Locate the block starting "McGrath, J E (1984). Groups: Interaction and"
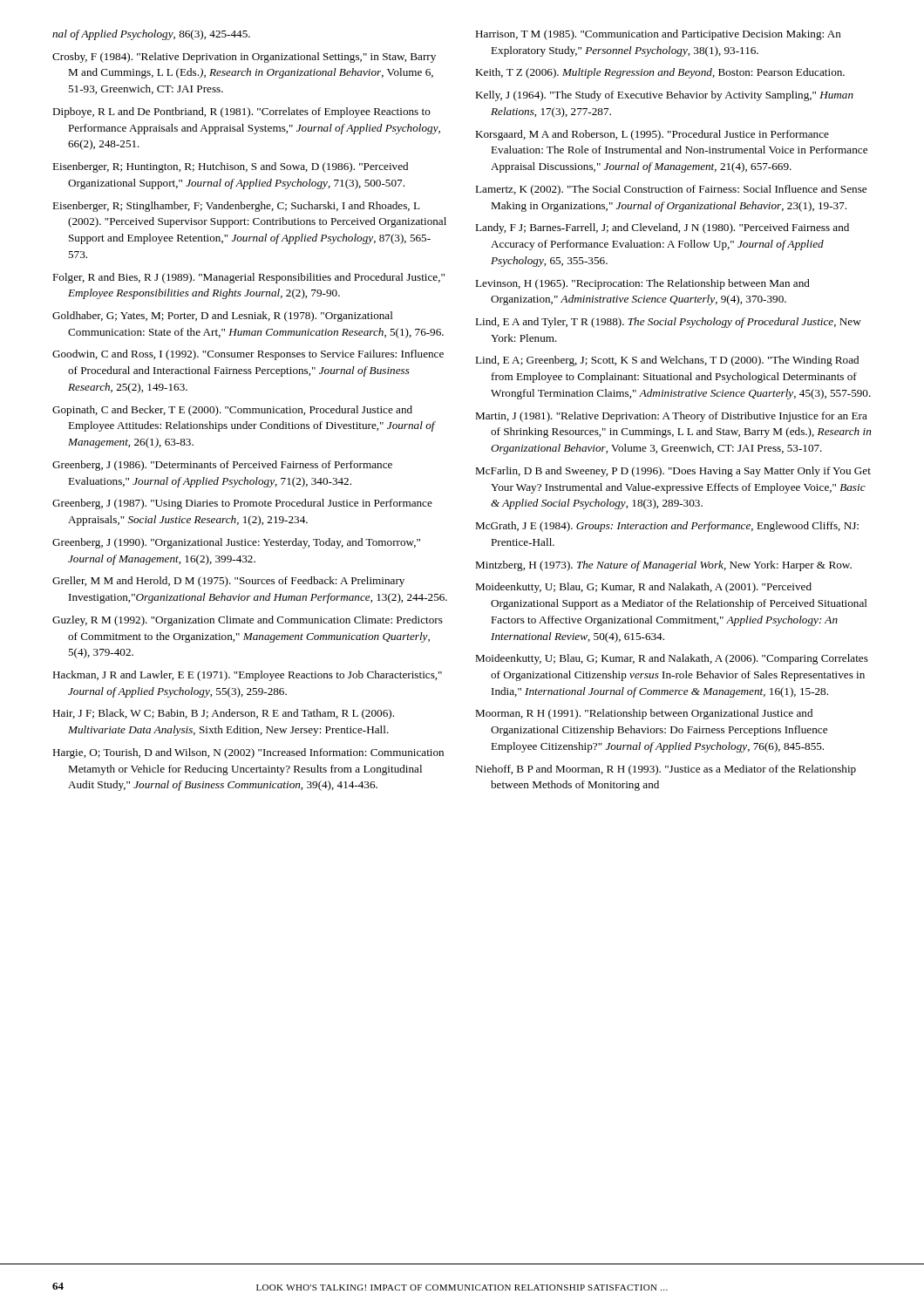The image size is (924, 1308). tap(667, 534)
